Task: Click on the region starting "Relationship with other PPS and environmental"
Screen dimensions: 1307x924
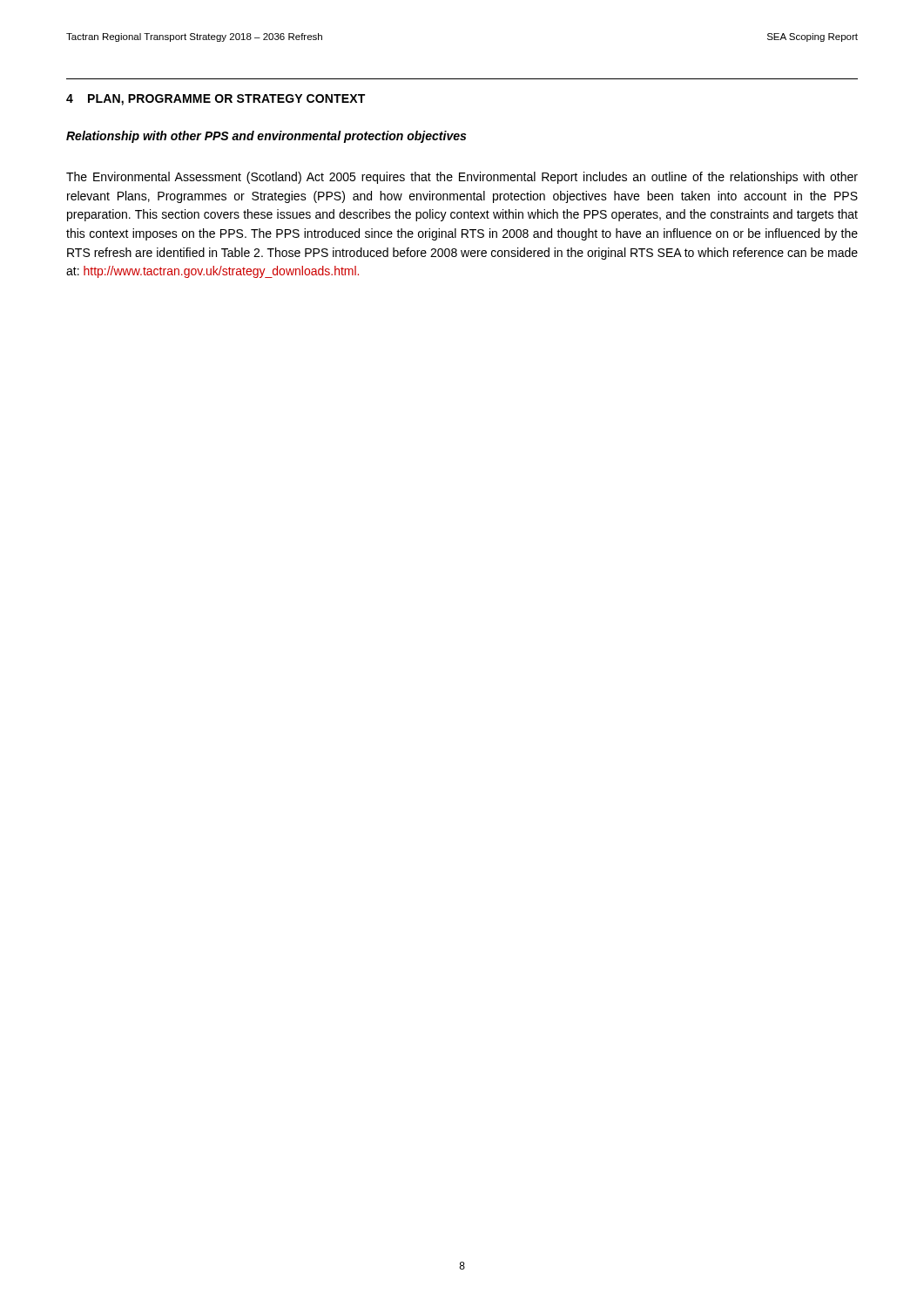Action: [266, 136]
